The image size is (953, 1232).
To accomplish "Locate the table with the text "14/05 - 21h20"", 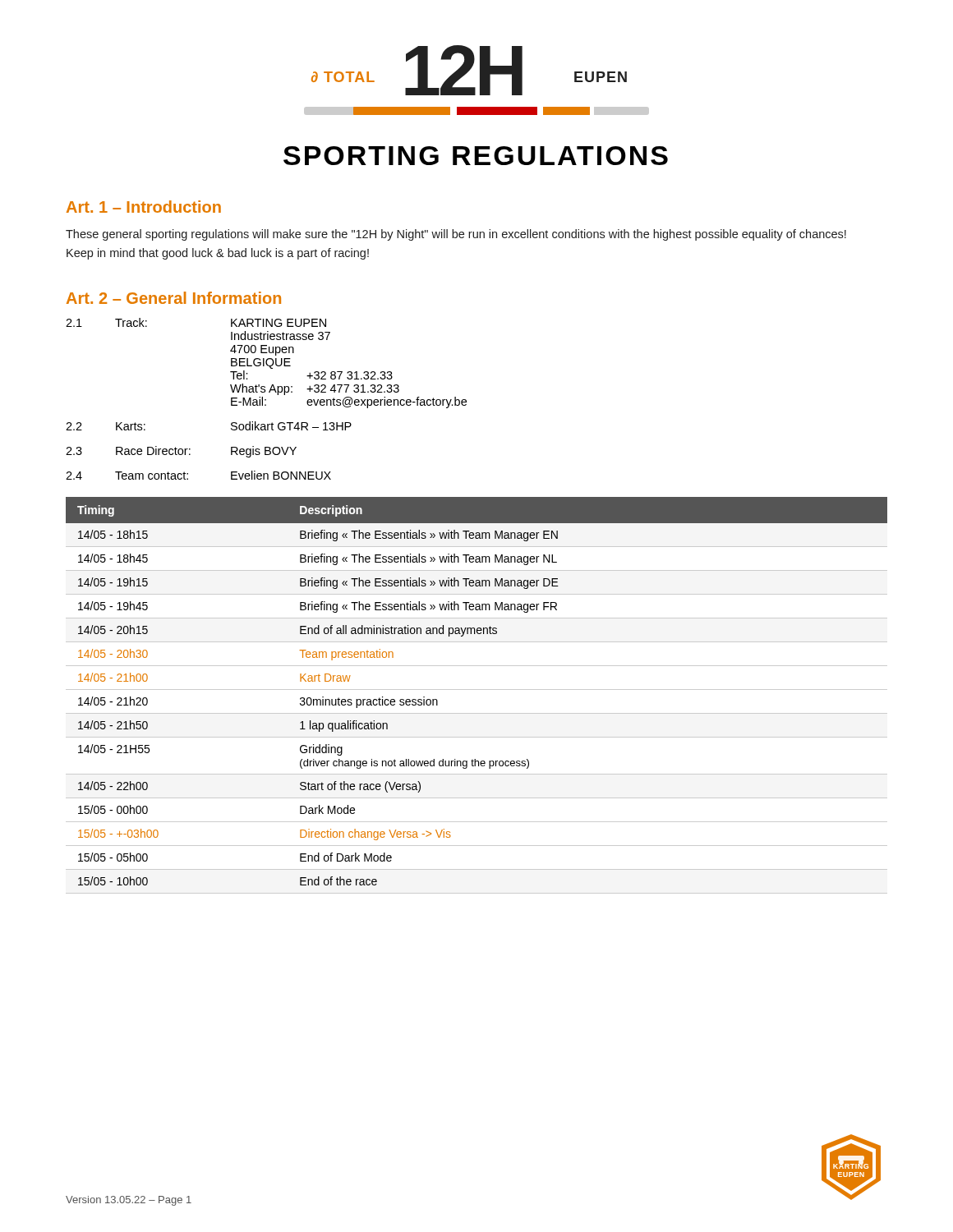I will tap(476, 696).
